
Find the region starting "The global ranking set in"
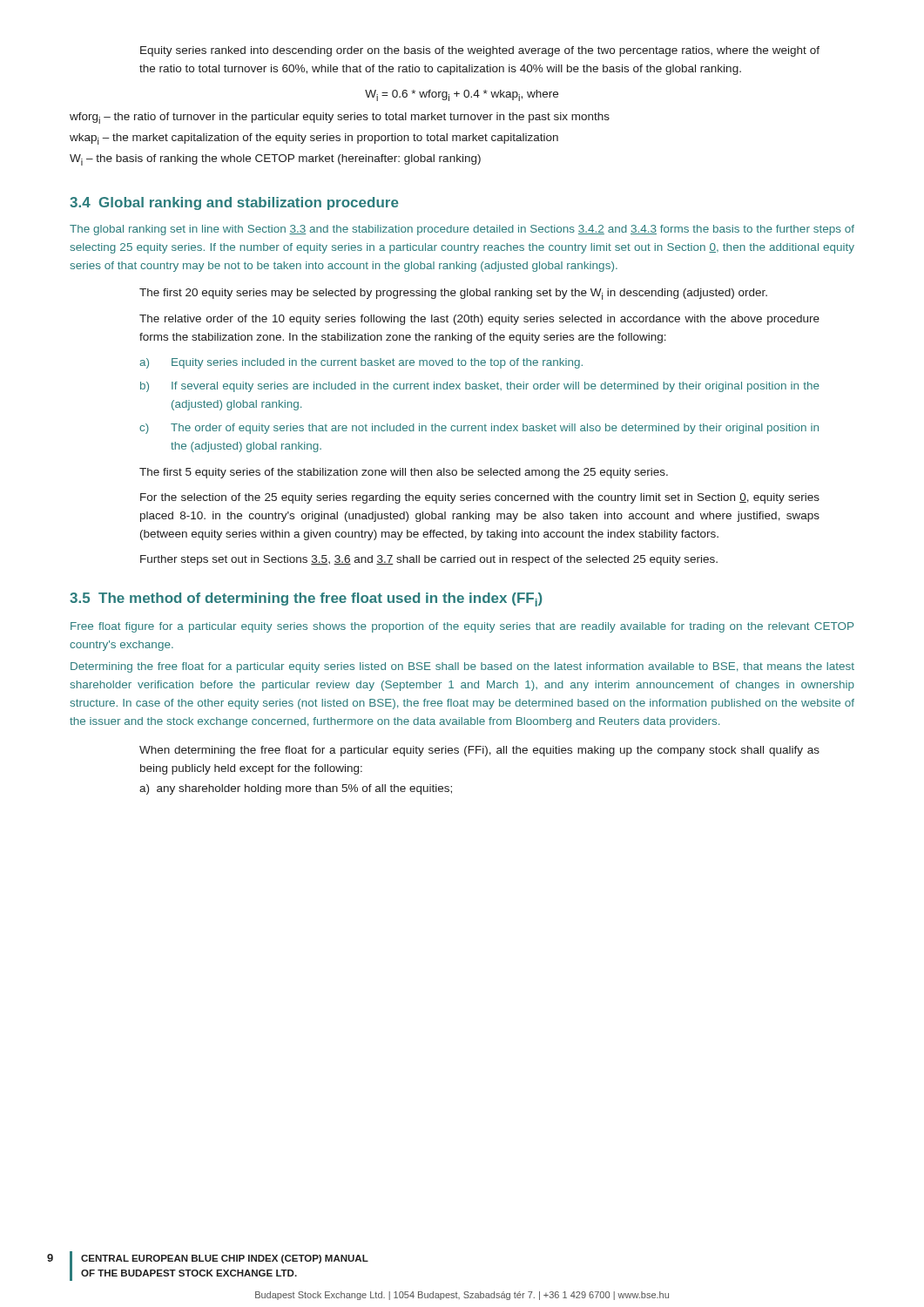click(x=462, y=247)
